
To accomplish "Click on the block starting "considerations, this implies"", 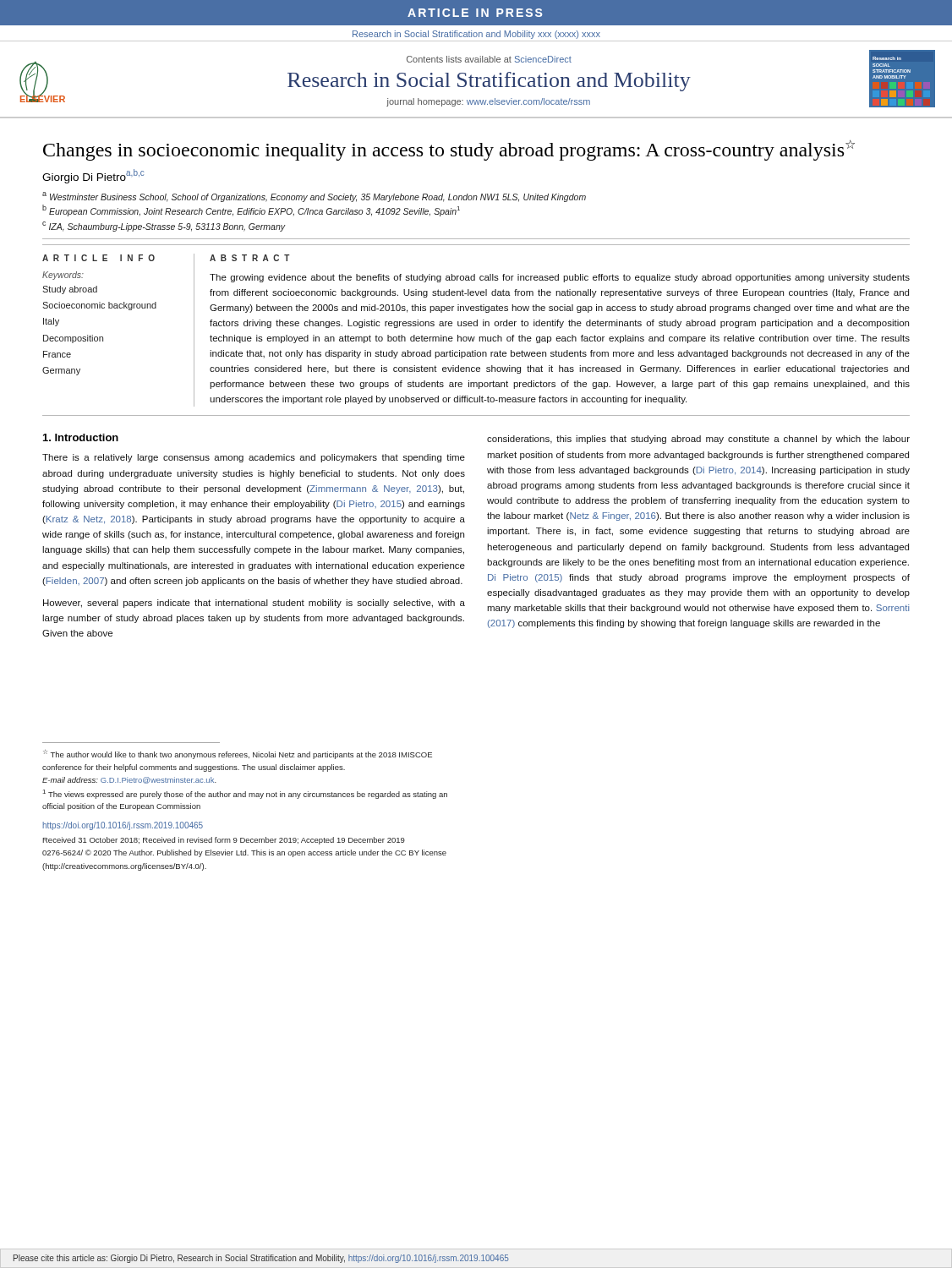I will (698, 531).
